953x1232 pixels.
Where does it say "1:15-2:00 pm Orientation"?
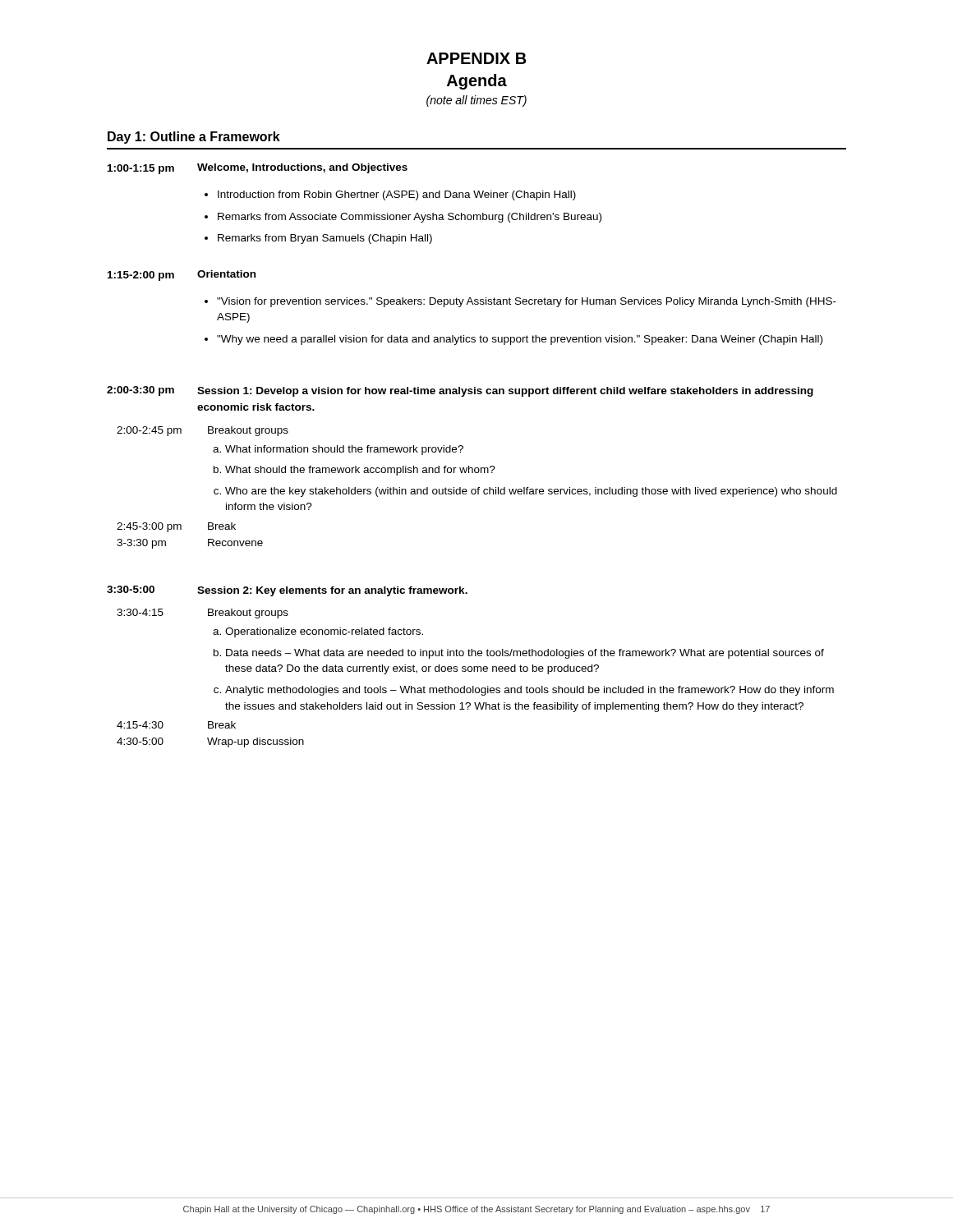point(141,274)
